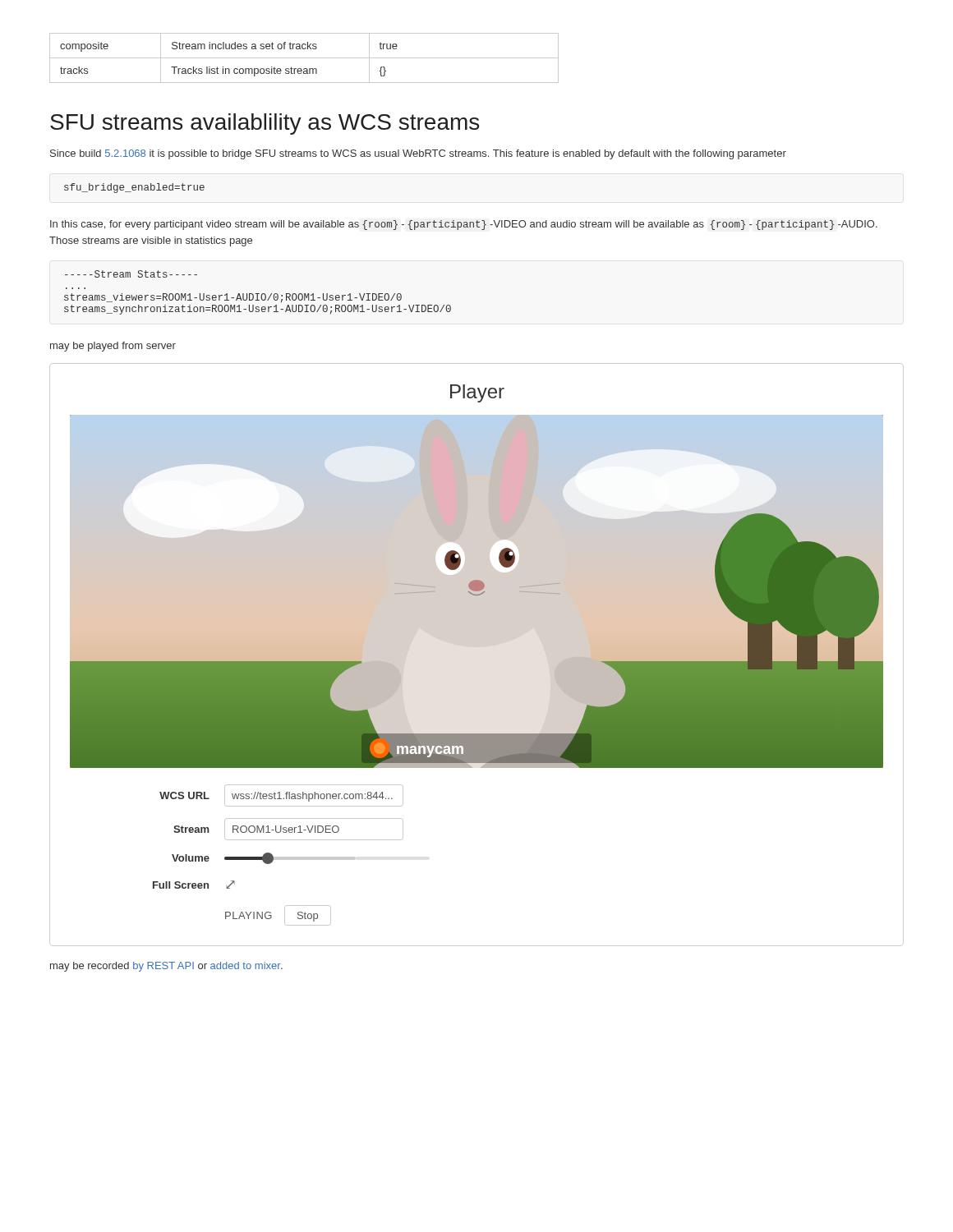Find the block starting "may be recorded by REST API"
This screenshot has height=1232, width=953.
pyautogui.click(x=166, y=966)
